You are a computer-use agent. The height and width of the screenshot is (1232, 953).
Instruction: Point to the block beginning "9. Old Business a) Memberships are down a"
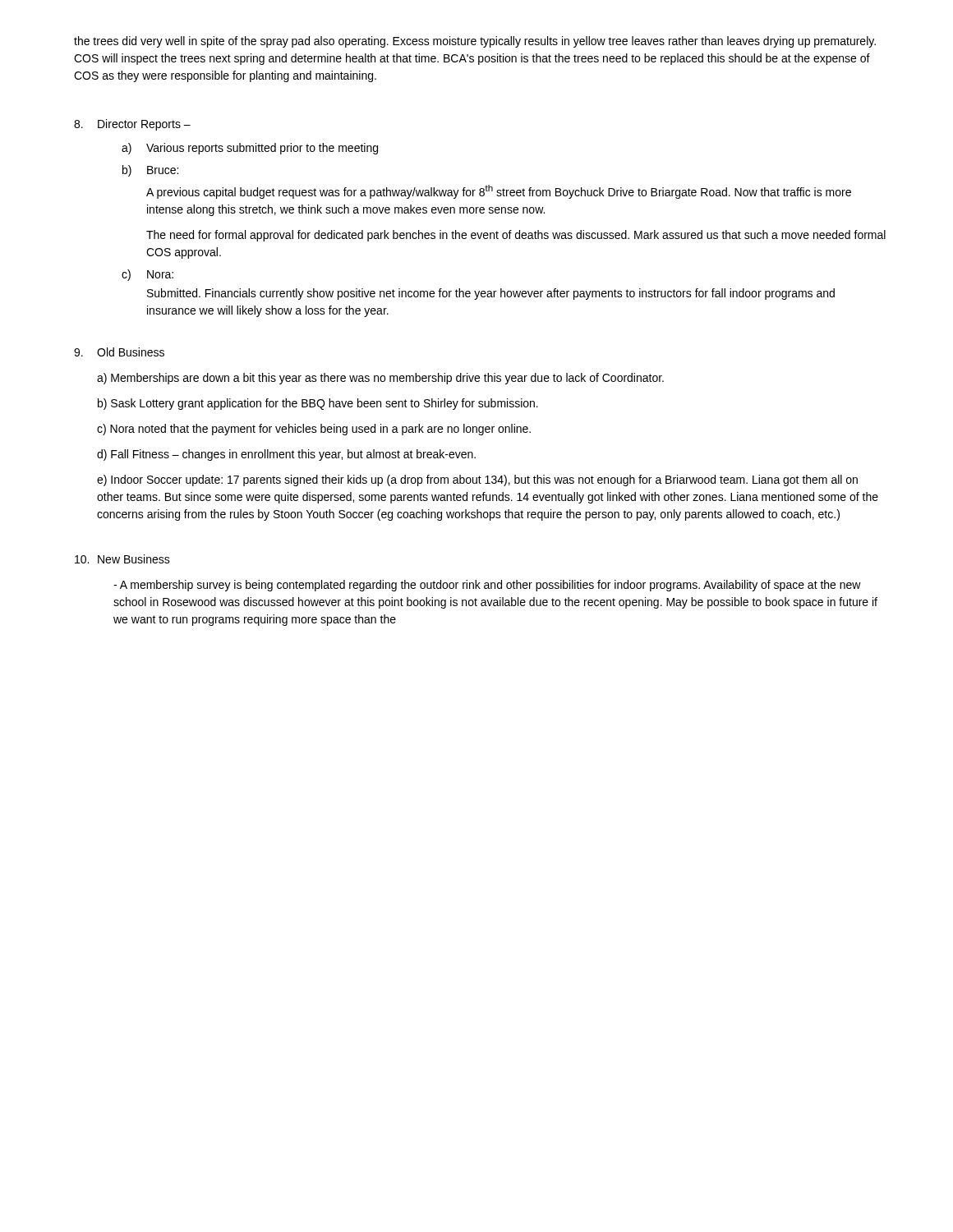coord(481,437)
